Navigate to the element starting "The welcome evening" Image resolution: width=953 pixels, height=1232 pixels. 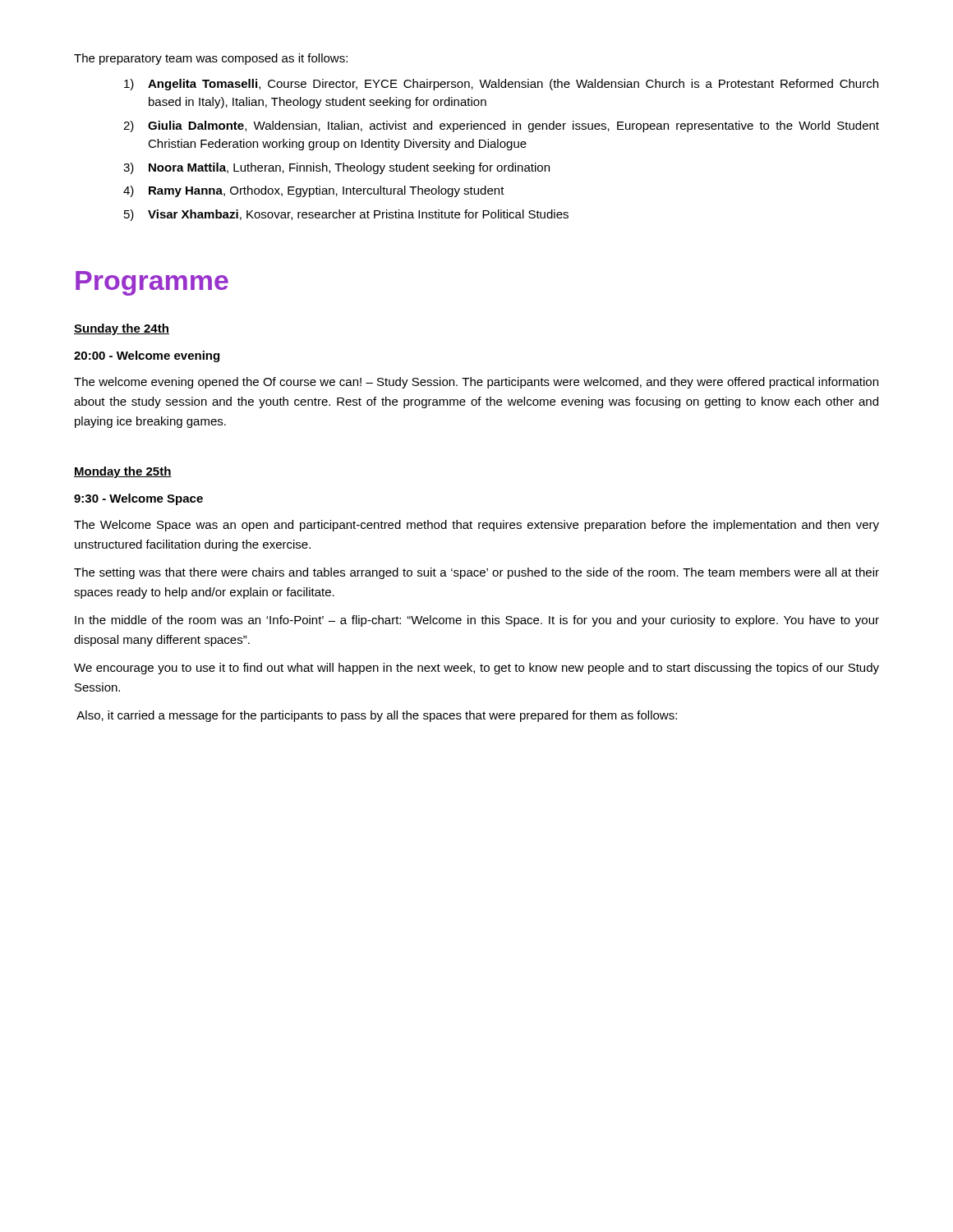tap(476, 401)
